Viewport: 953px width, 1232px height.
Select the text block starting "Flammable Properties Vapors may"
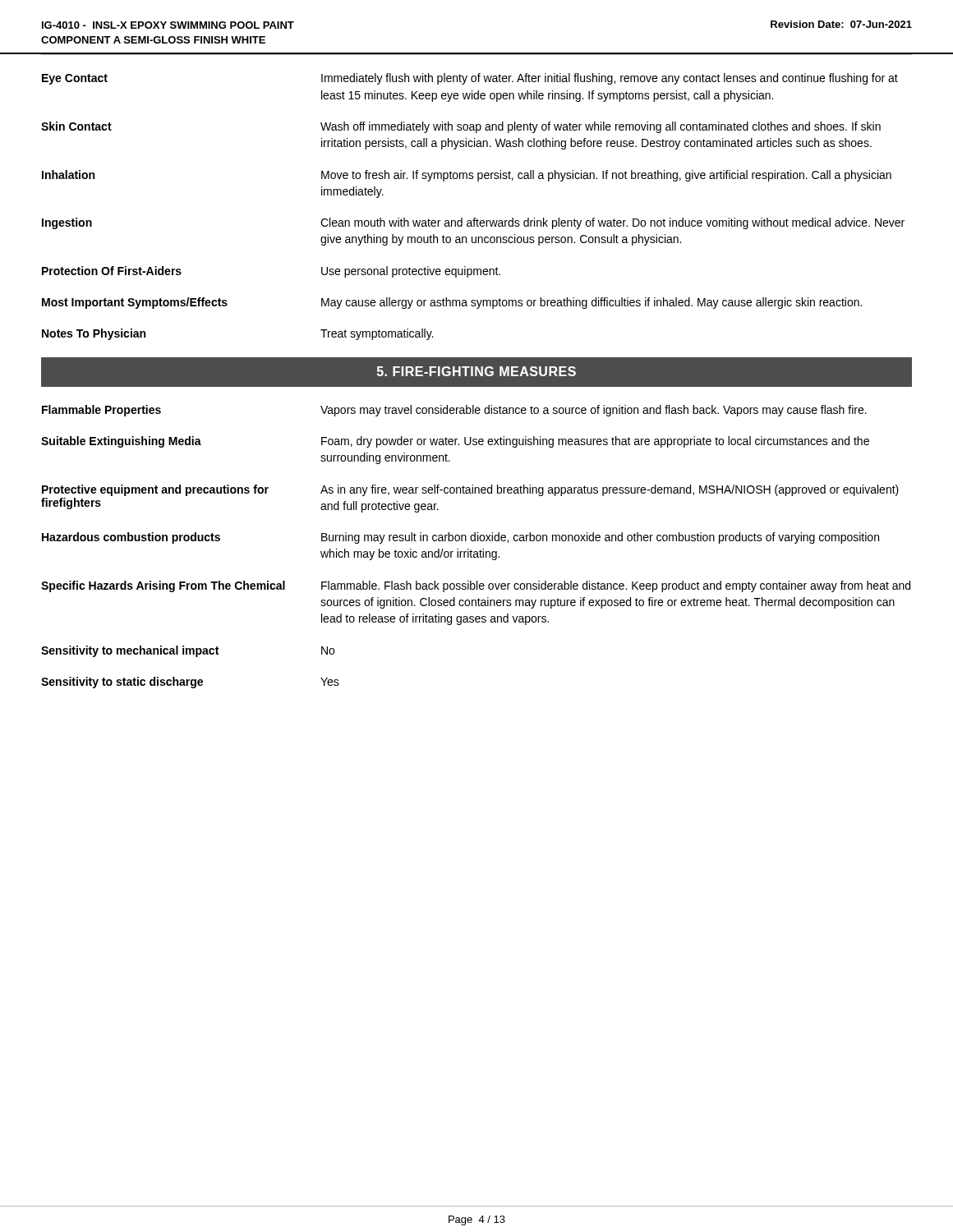476,410
